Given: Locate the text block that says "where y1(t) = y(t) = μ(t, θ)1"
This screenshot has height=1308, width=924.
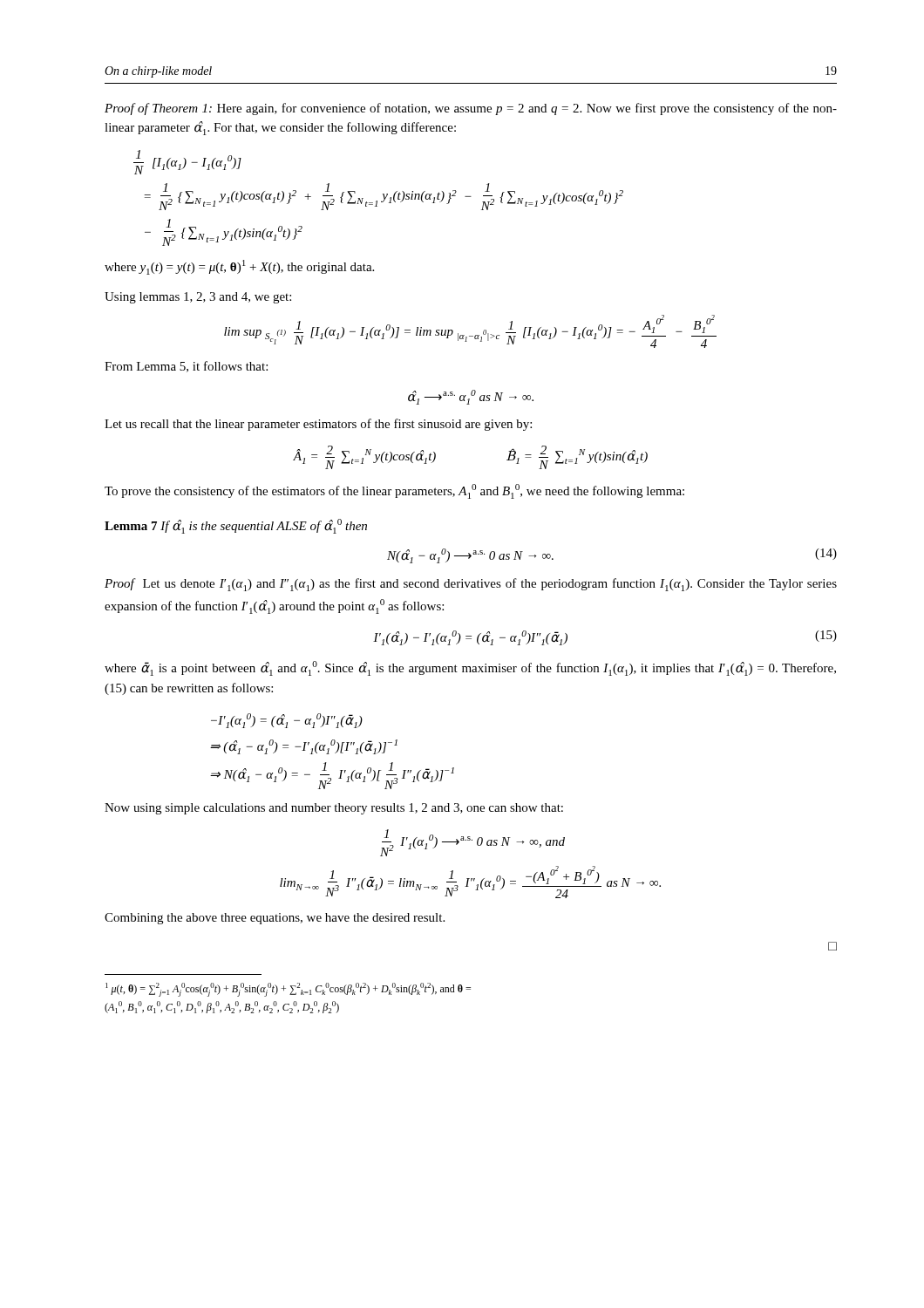Looking at the screenshot, I should click(x=239, y=267).
